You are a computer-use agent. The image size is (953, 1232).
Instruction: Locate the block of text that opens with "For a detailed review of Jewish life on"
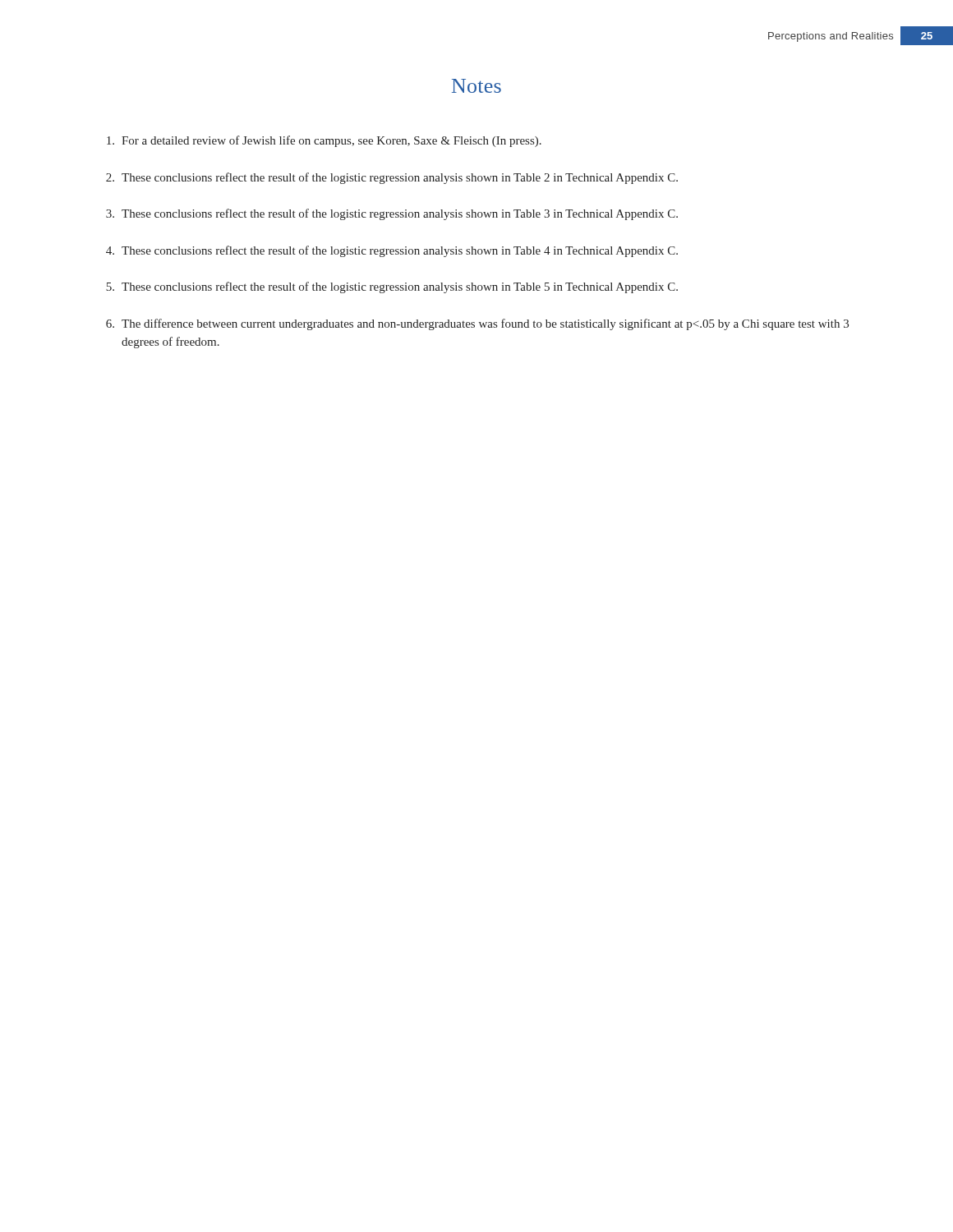pyautogui.click(x=316, y=141)
